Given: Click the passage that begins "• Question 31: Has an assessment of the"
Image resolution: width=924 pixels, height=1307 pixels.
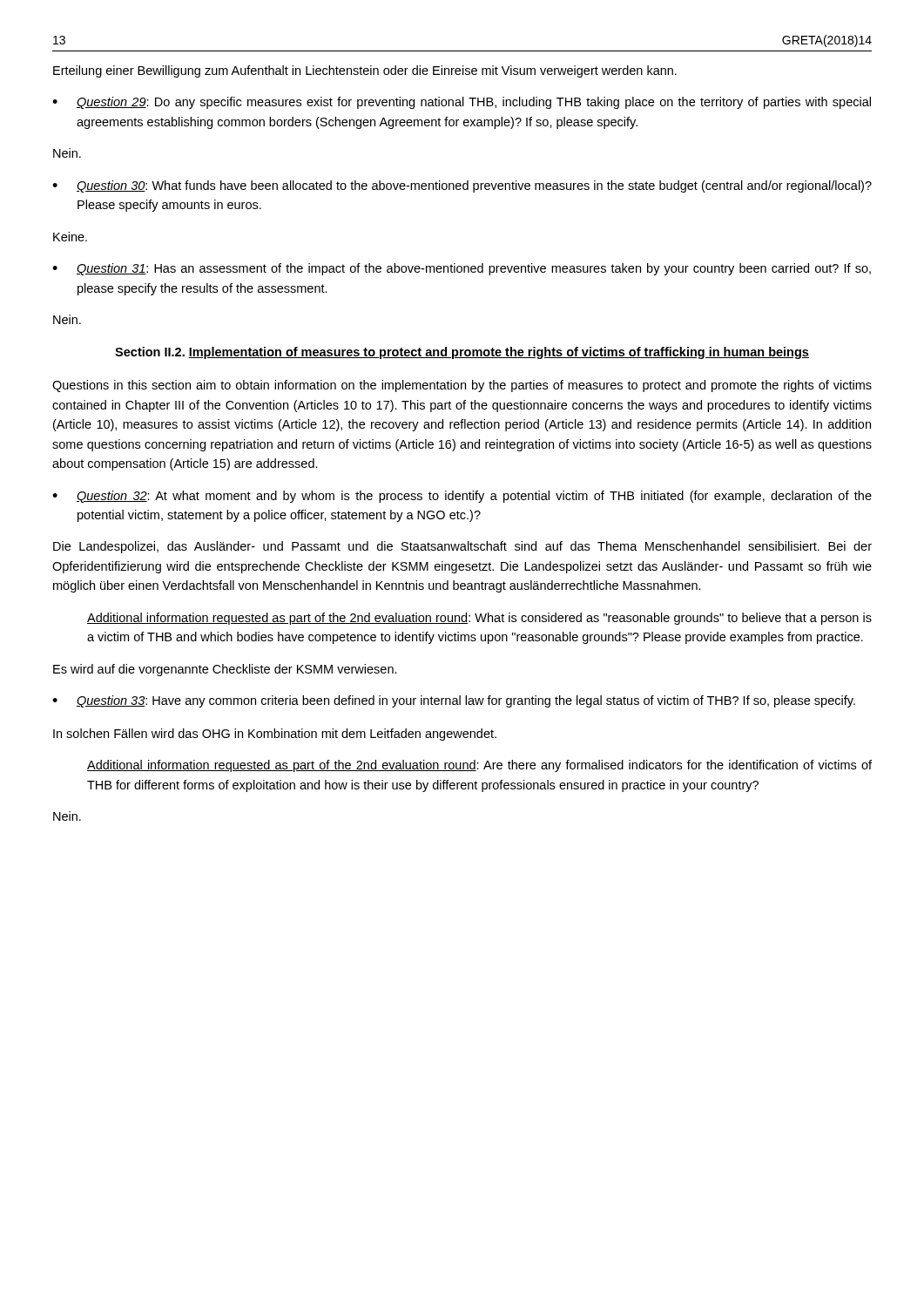Looking at the screenshot, I should tap(462, 279).
